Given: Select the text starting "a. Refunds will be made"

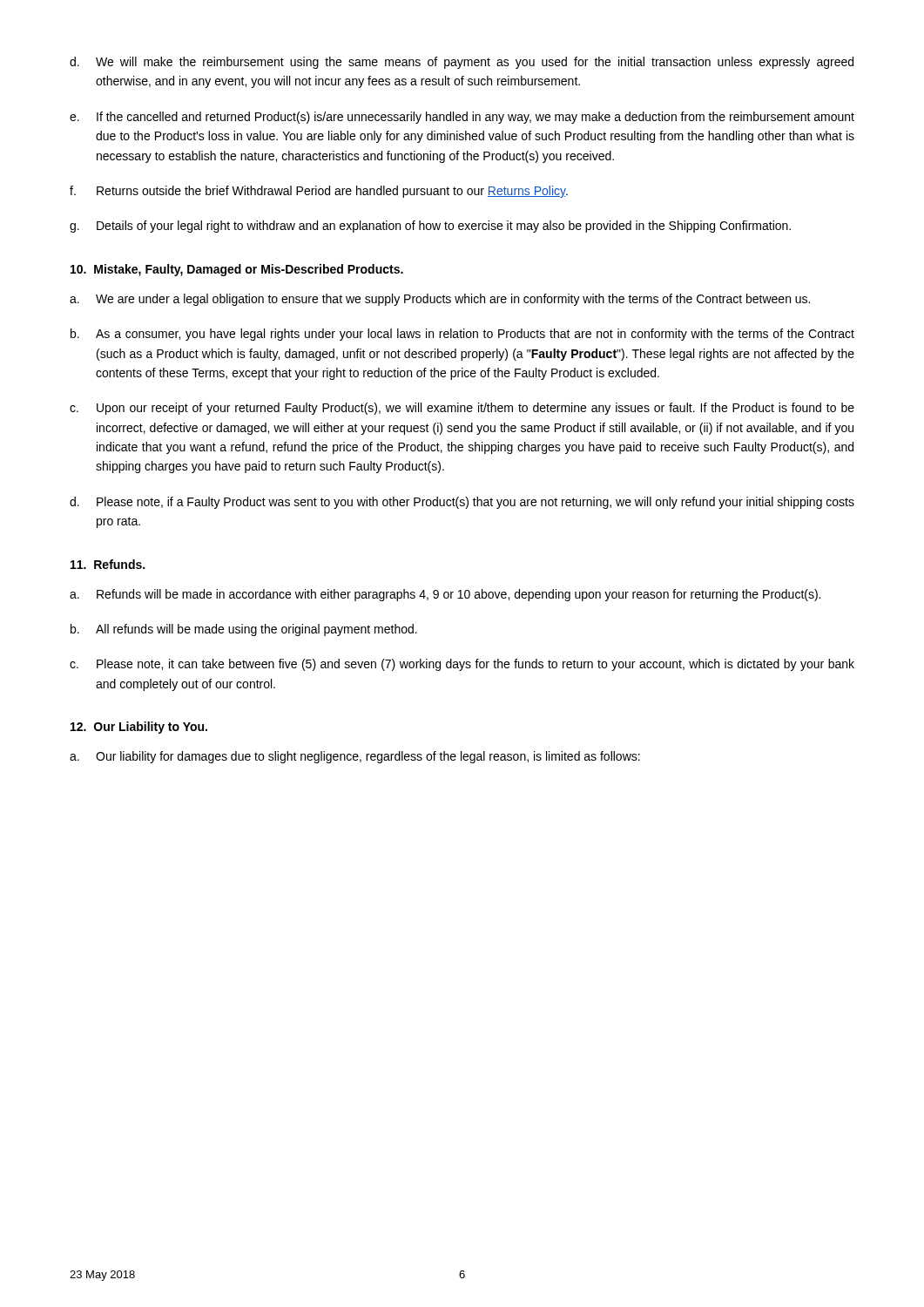Looking at the screenshot, I should point(462,594).
